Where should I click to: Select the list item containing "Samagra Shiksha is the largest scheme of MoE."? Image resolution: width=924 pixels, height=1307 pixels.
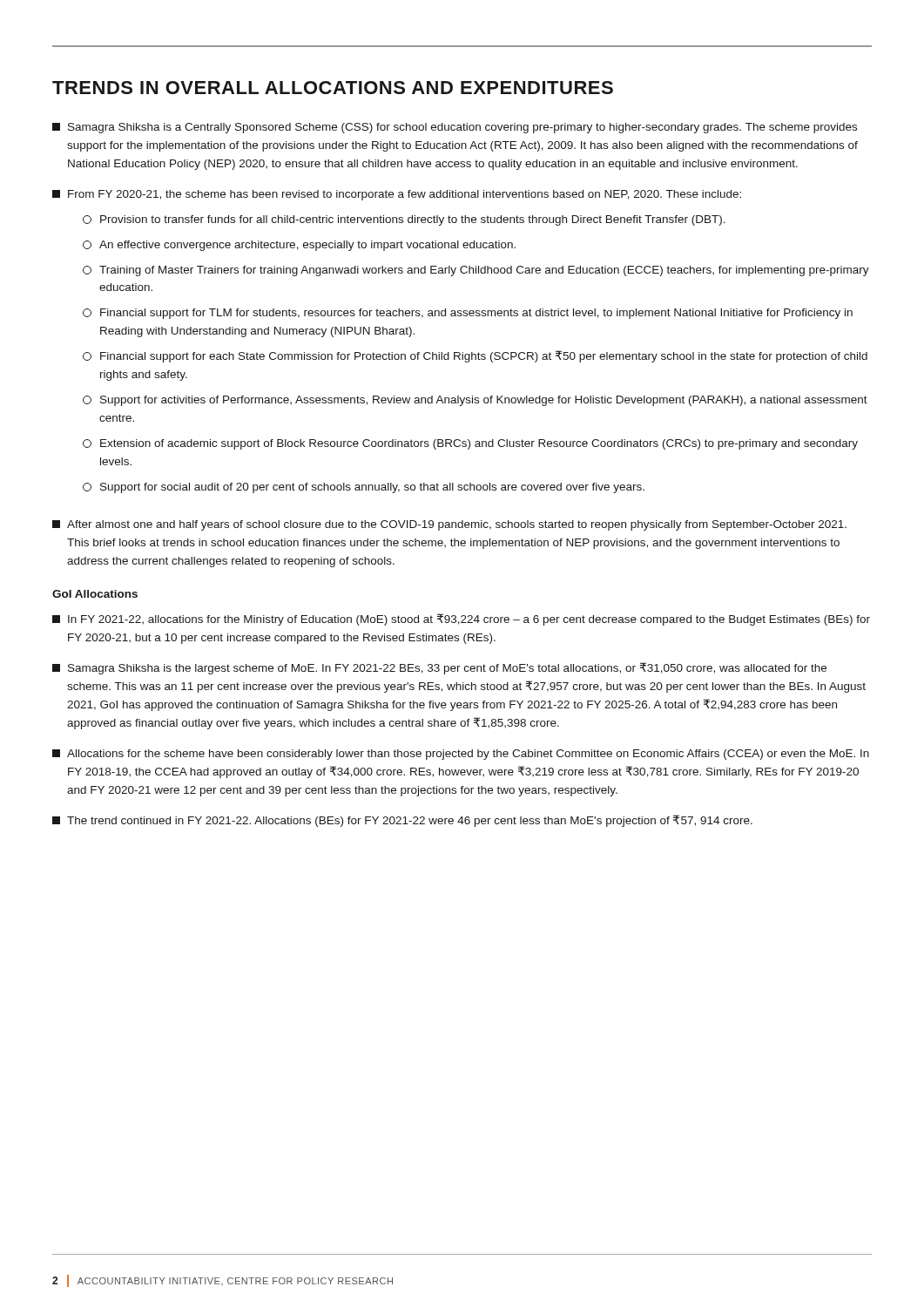pos(462,696)
